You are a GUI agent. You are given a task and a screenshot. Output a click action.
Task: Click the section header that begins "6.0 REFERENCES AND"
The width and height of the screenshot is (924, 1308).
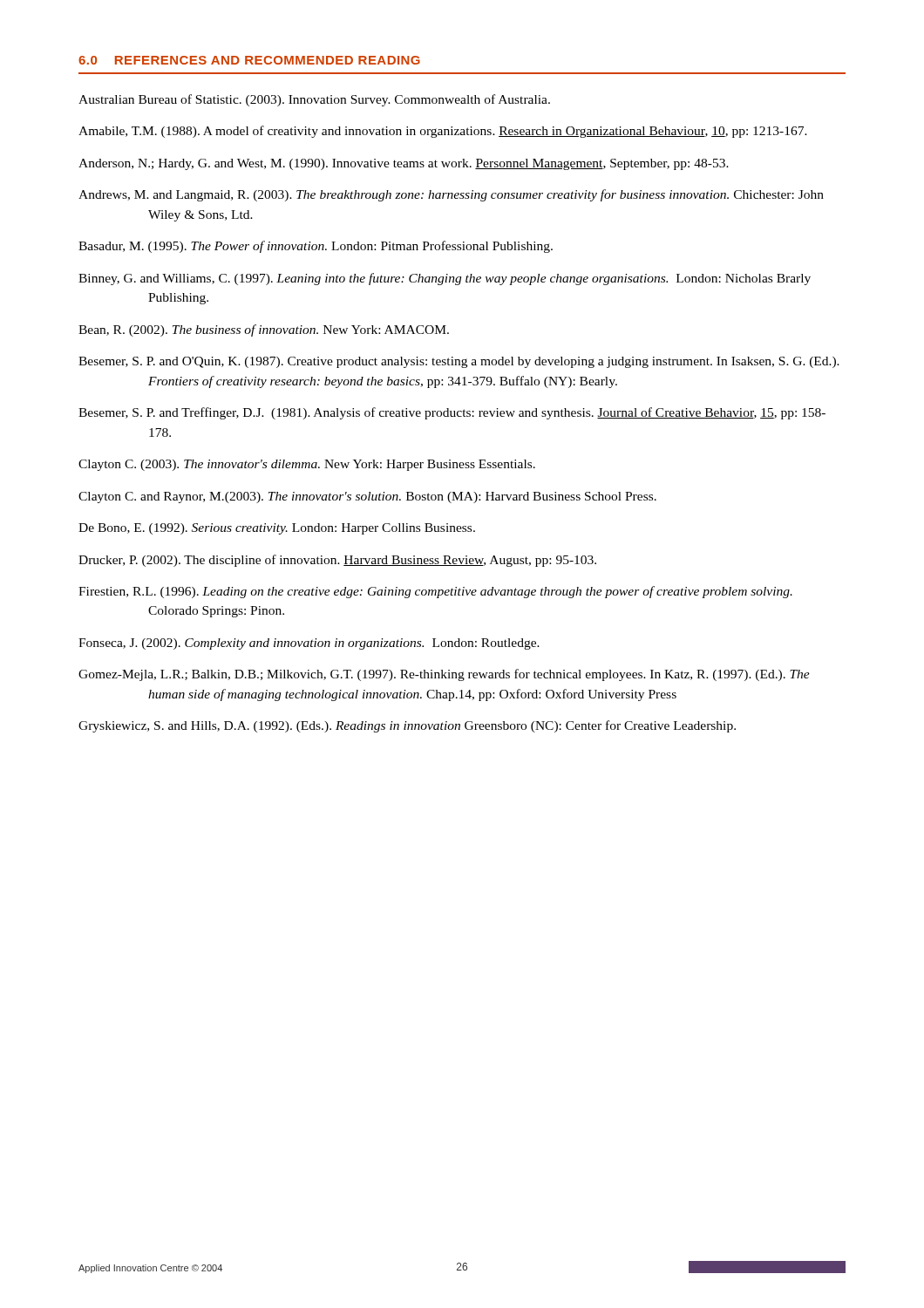coord(249,60)
